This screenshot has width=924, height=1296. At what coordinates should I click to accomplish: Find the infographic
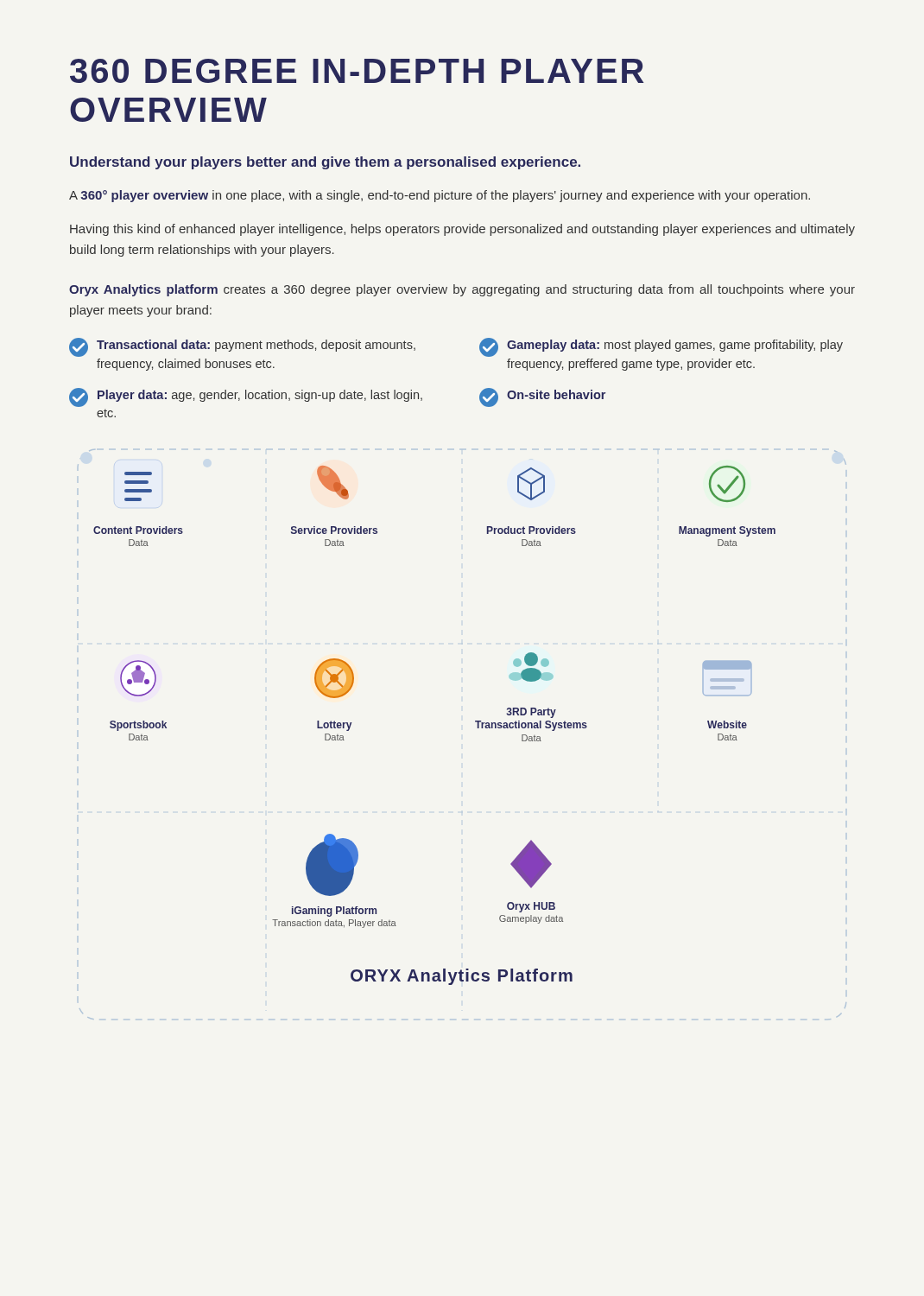462,736
